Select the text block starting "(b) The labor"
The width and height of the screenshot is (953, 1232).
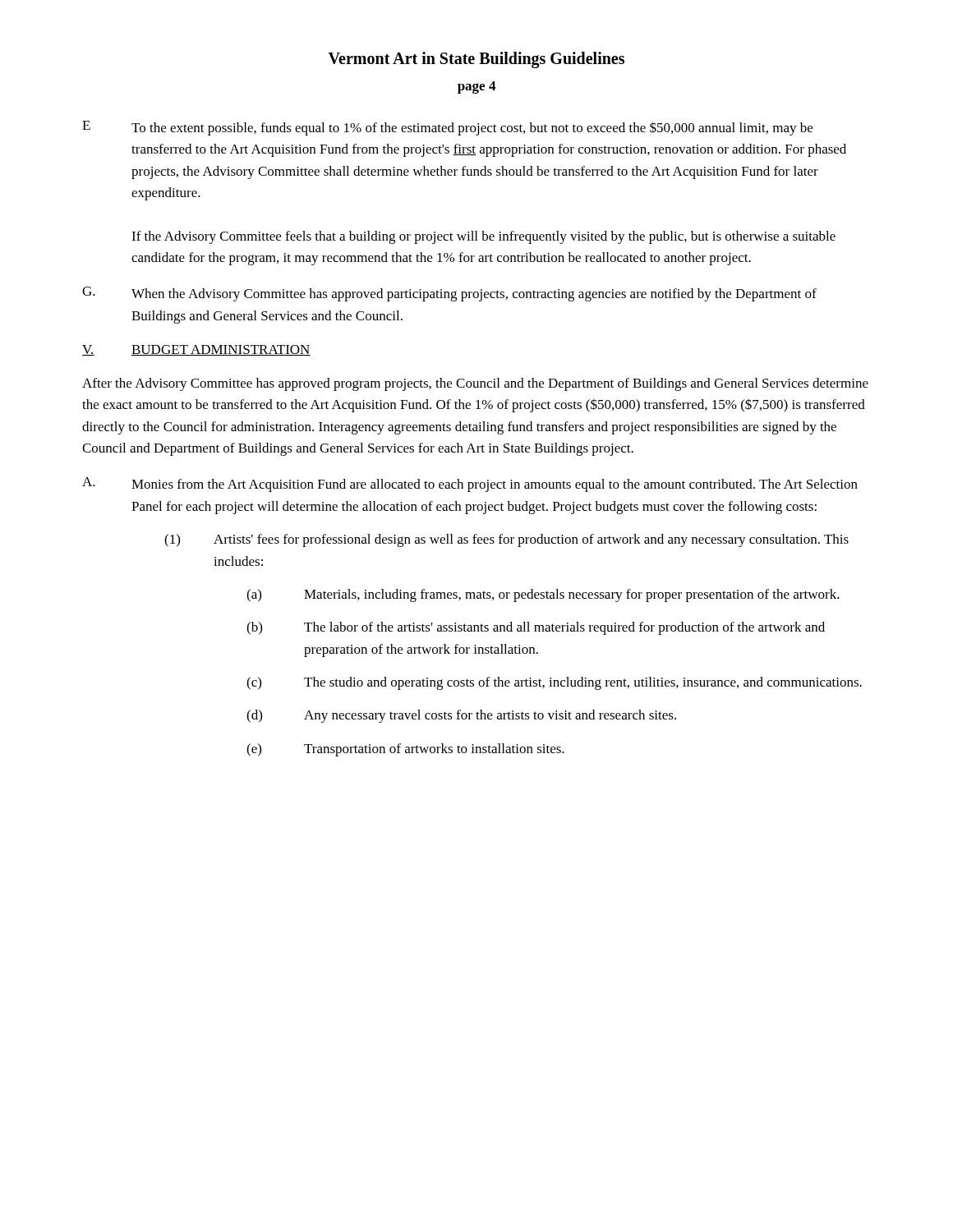(559, 639)
